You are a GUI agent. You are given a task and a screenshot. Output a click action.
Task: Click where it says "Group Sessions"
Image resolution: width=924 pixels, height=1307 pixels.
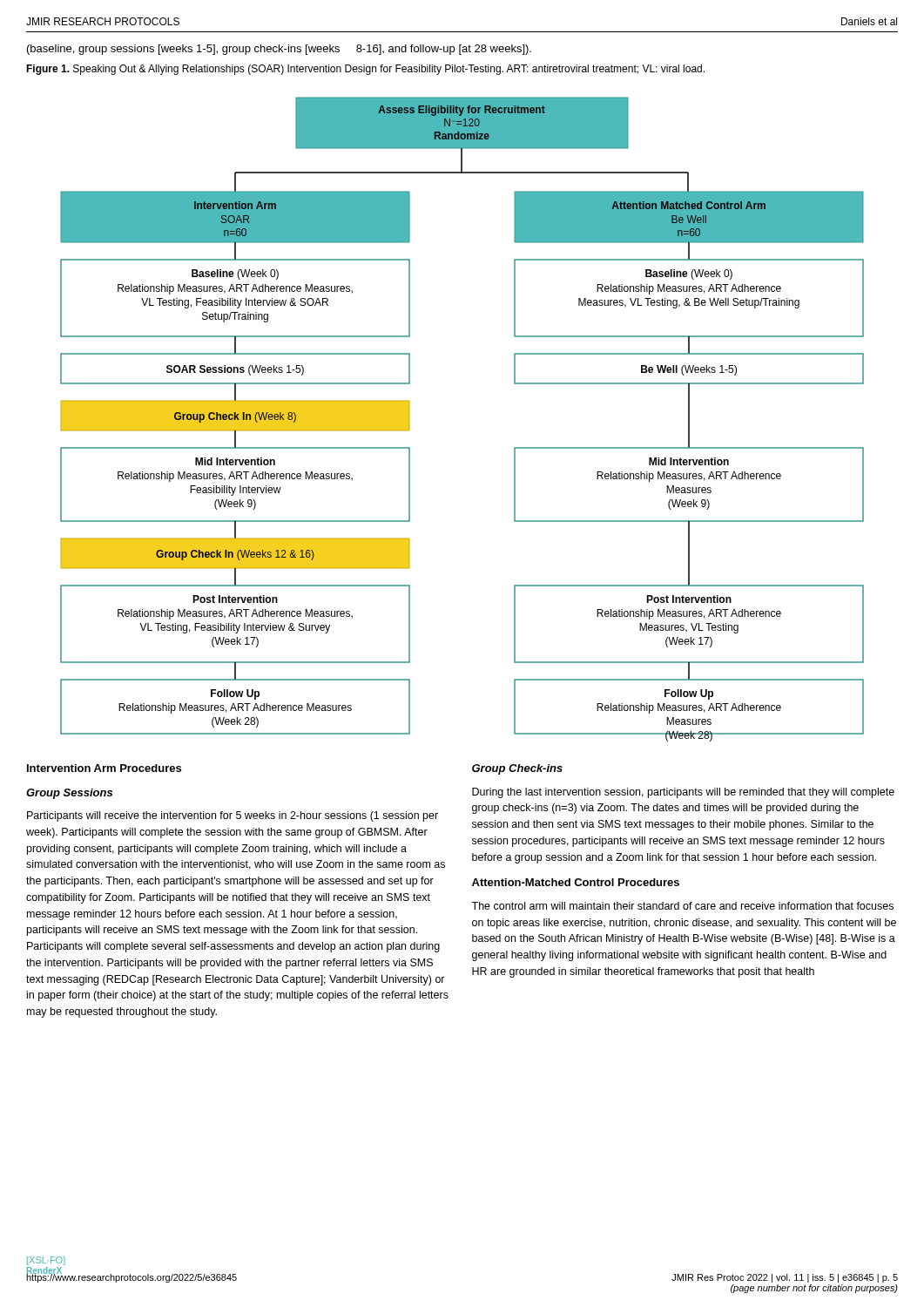70,792
